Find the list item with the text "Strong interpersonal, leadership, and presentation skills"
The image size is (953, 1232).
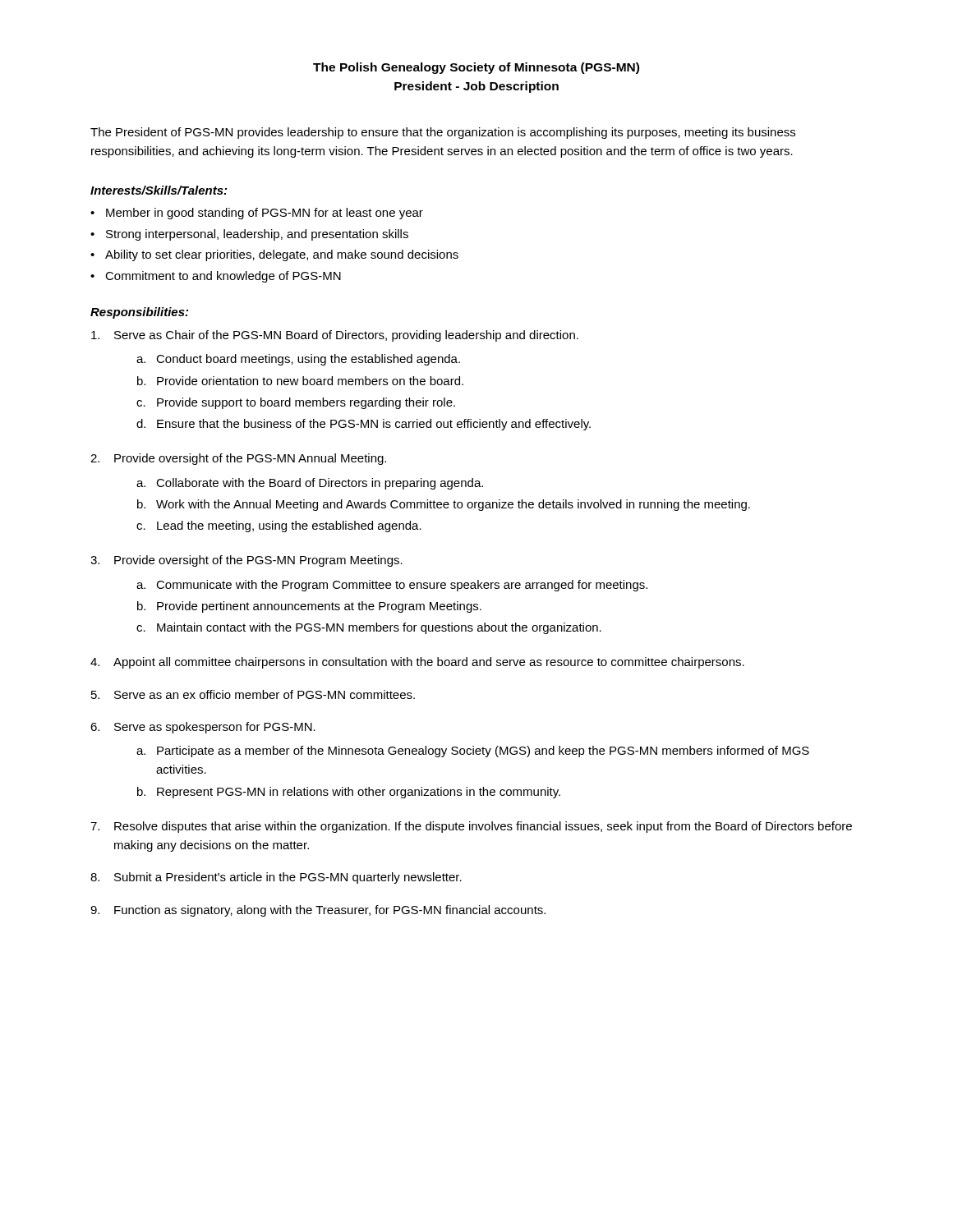257,233
